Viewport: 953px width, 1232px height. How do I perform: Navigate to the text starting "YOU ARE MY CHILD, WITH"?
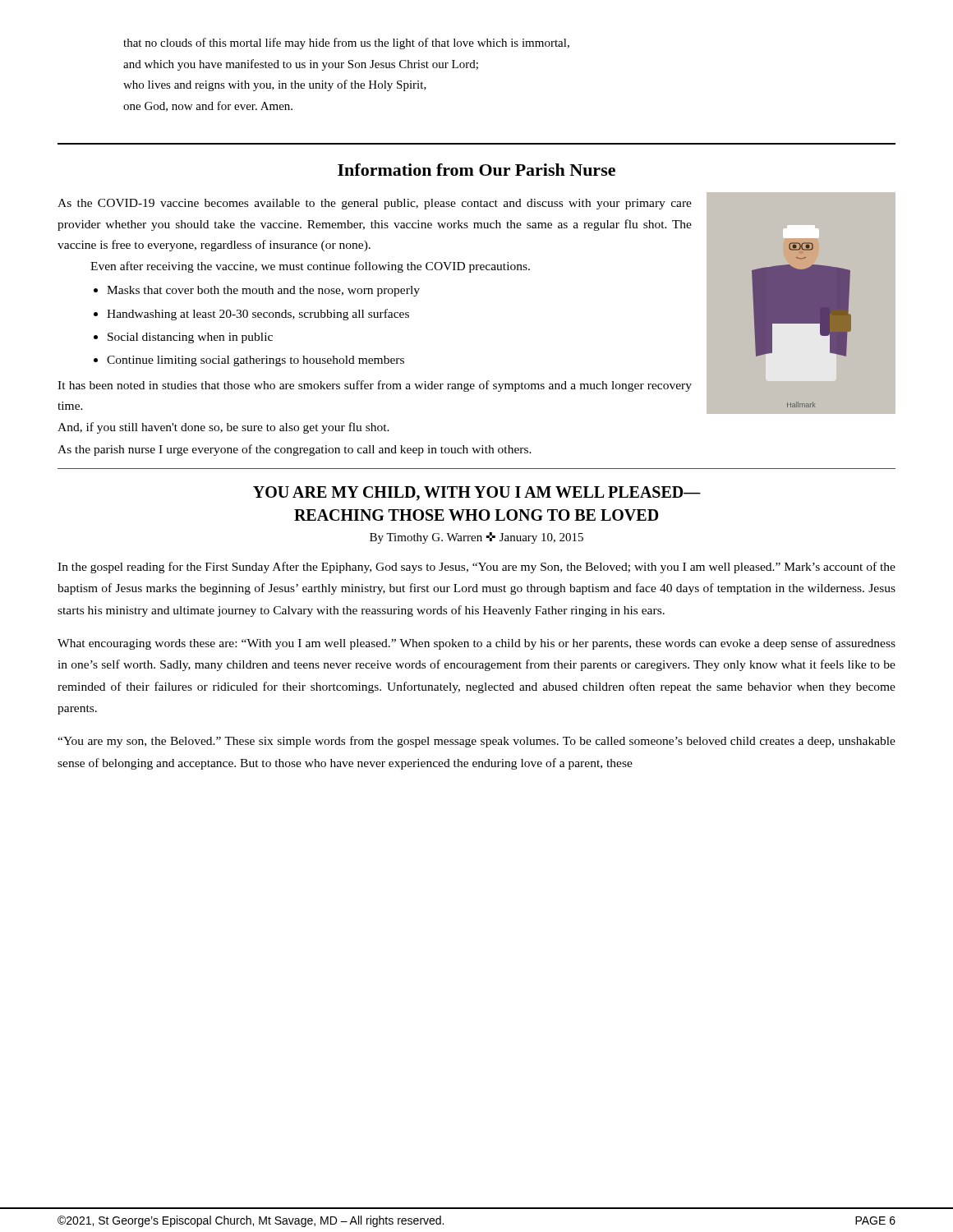click(476, 503)
